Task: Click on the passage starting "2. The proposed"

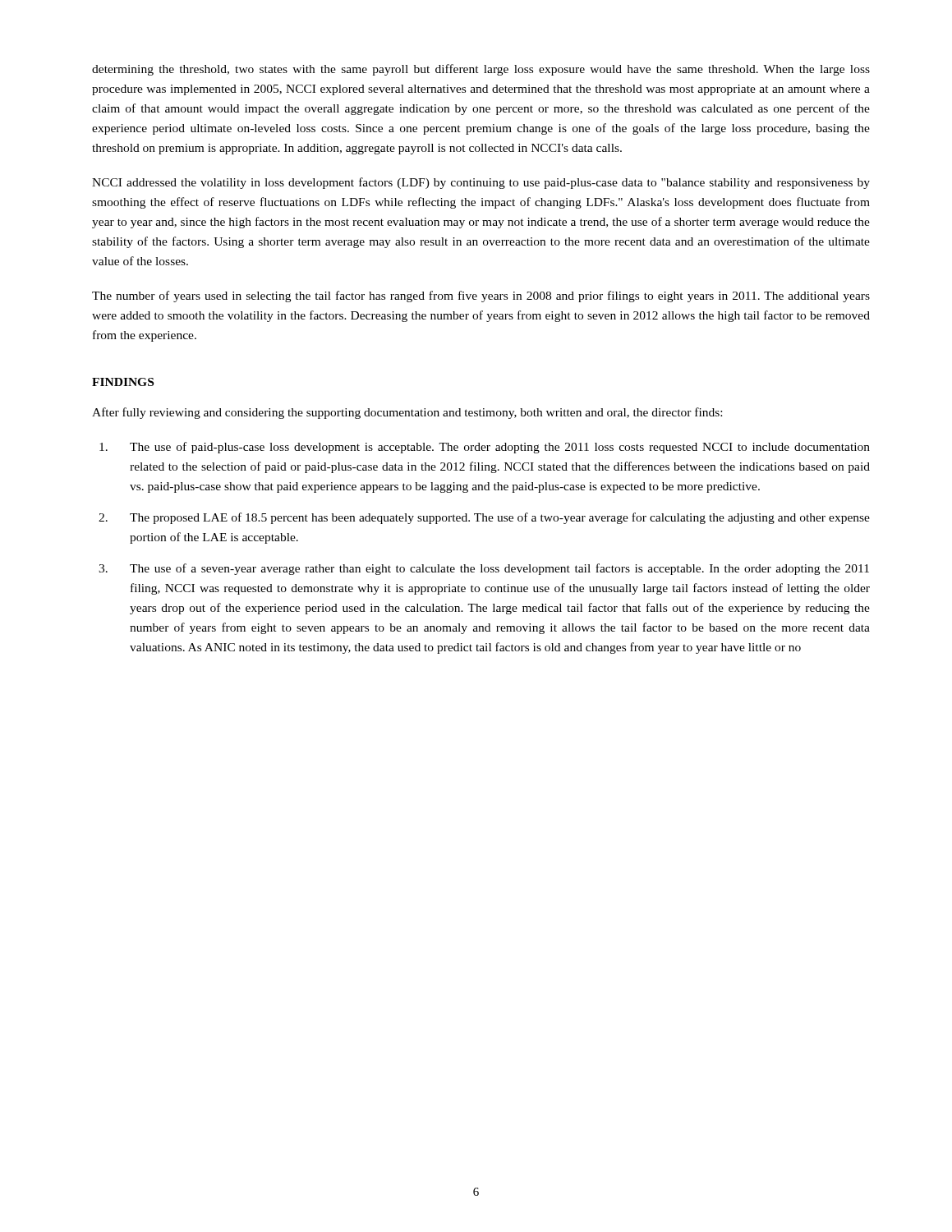Action: tap(481, 528)
